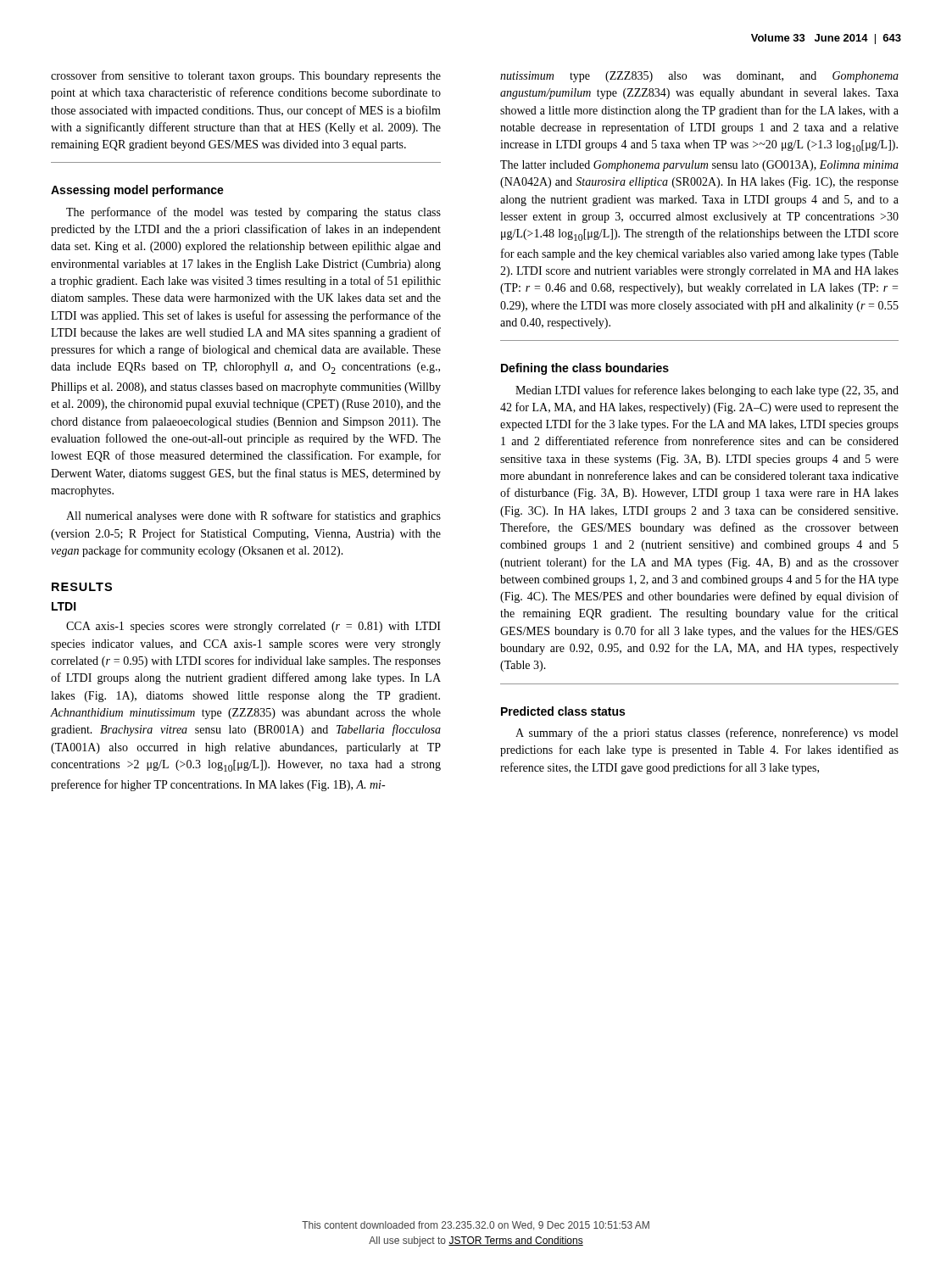Locate the block of text that opens with "A summary of"
The height and width of the screenshot is (1272, 952).
click(699, 751)
